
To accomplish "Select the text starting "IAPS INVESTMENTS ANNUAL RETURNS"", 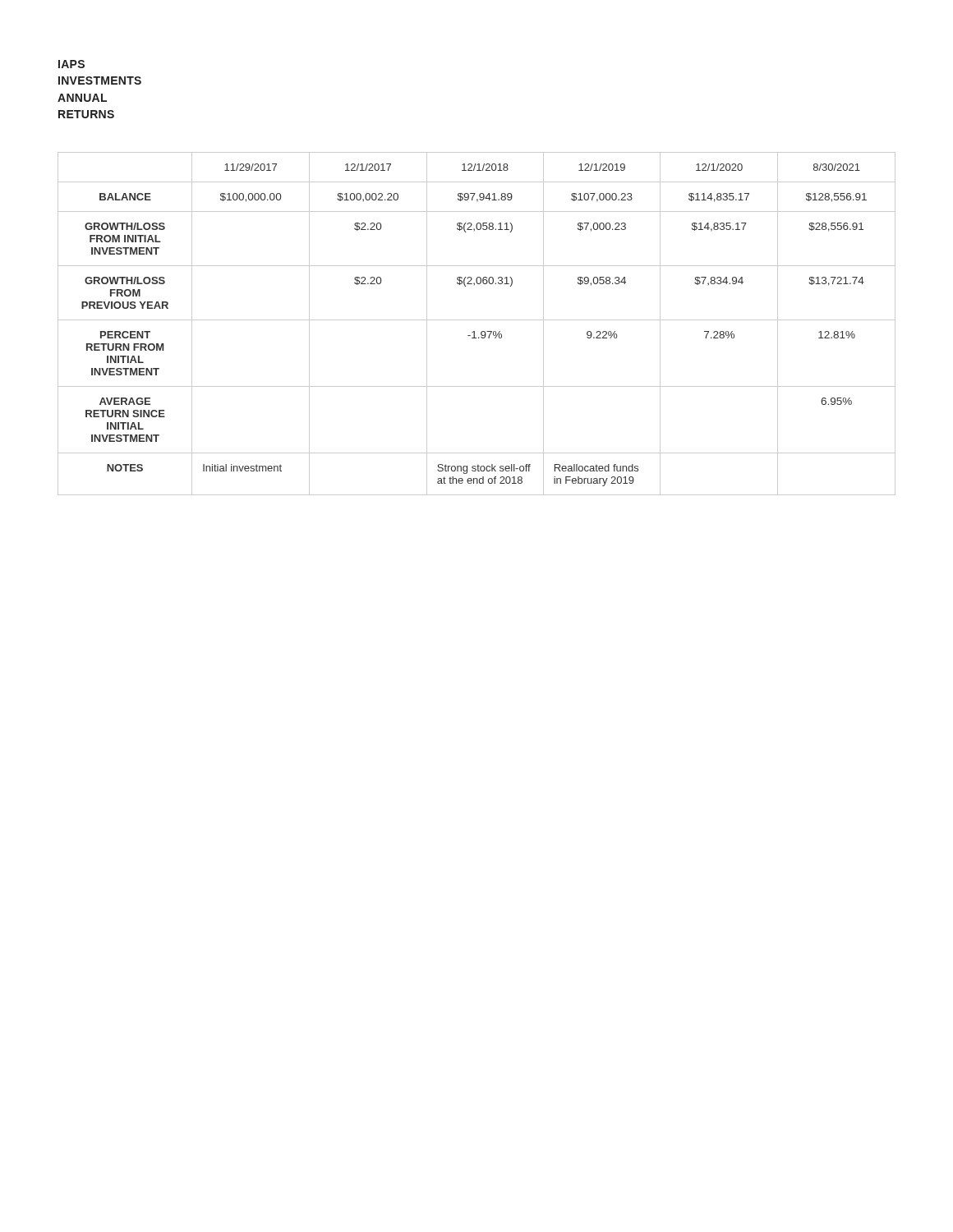I will tap(100, 89).
